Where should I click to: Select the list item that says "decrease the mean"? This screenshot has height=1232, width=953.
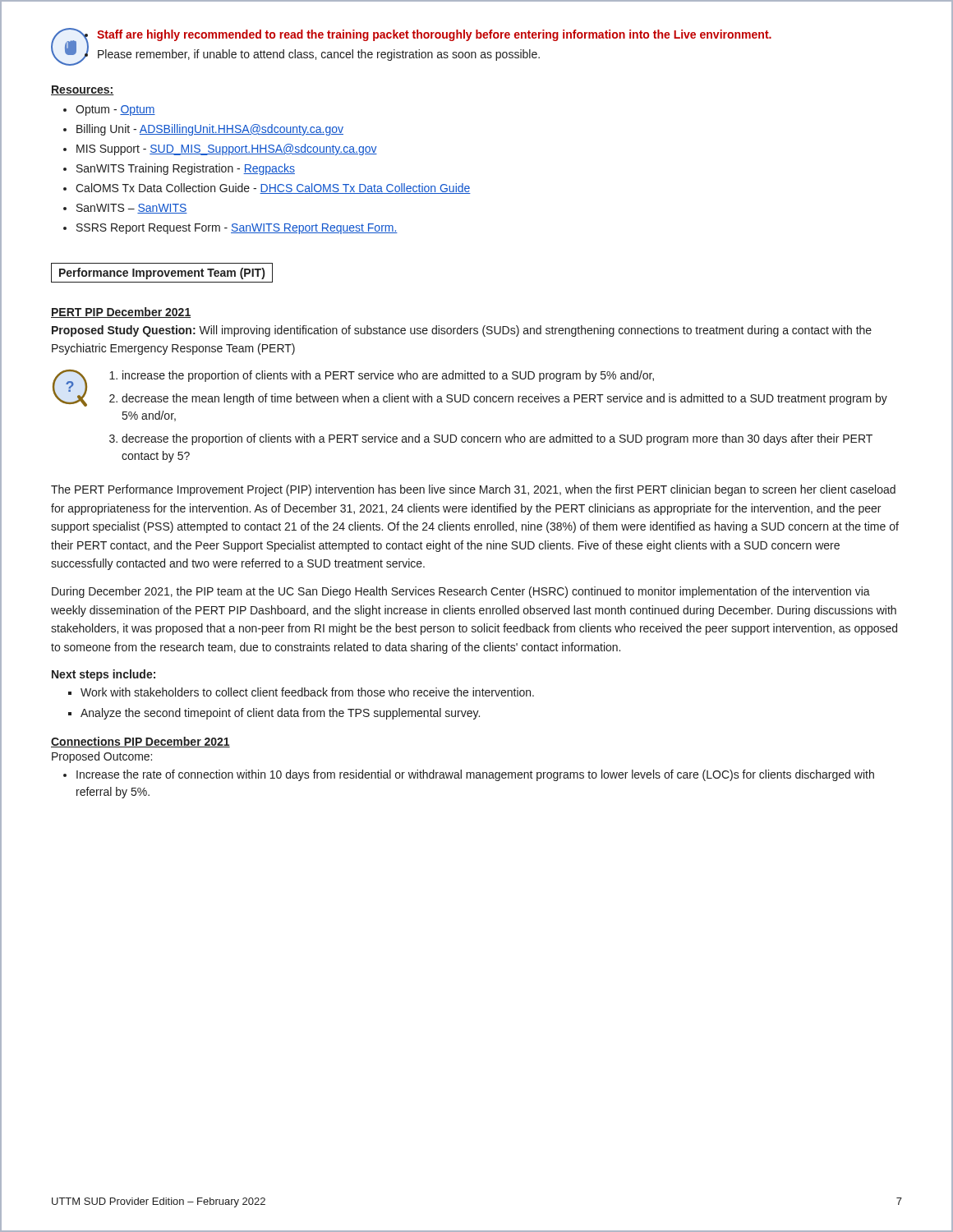tap(504, 407)
